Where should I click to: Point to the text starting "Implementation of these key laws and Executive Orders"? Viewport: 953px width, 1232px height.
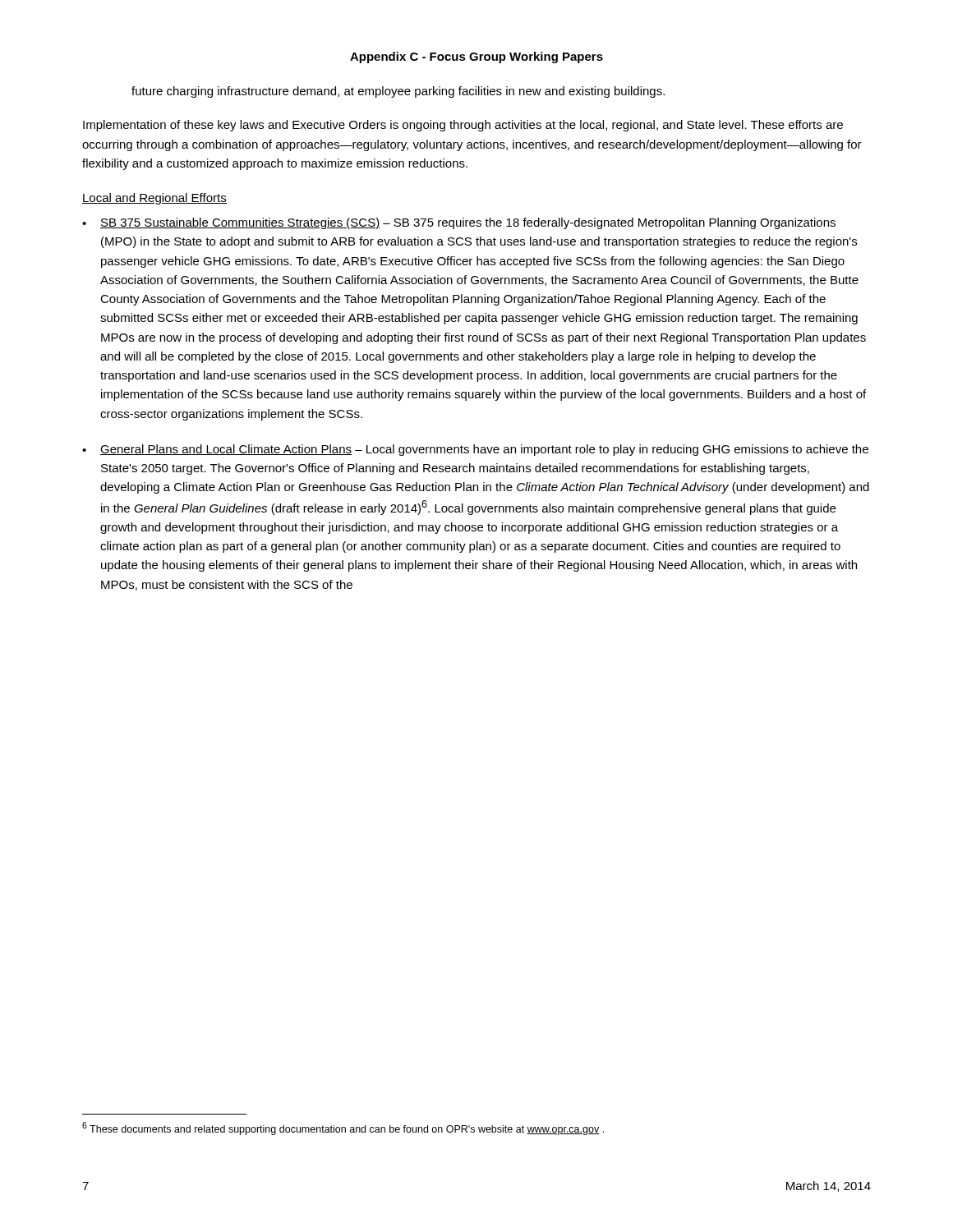click(472, 144)
